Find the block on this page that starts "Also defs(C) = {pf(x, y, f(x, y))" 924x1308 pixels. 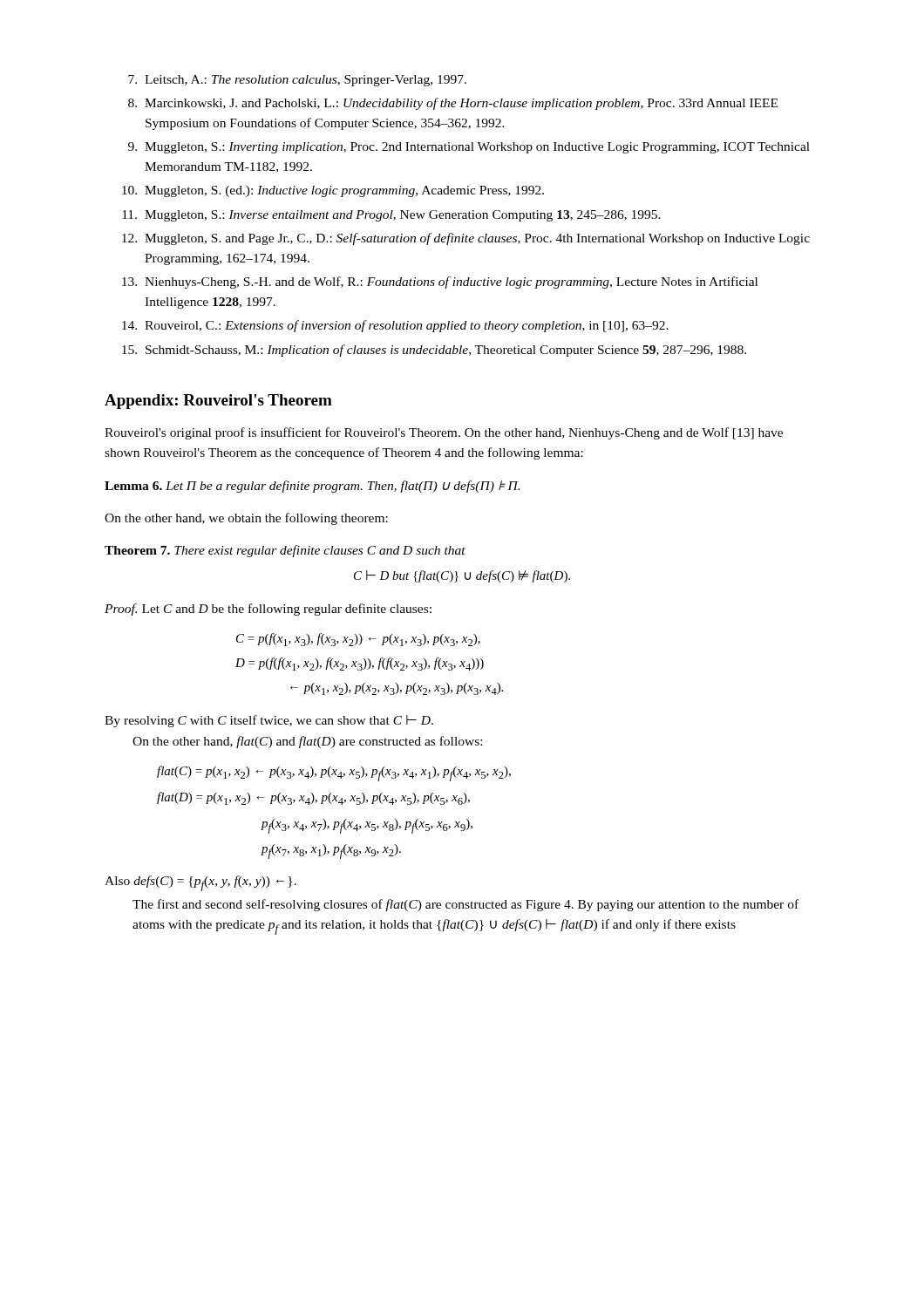pos(453,905)
